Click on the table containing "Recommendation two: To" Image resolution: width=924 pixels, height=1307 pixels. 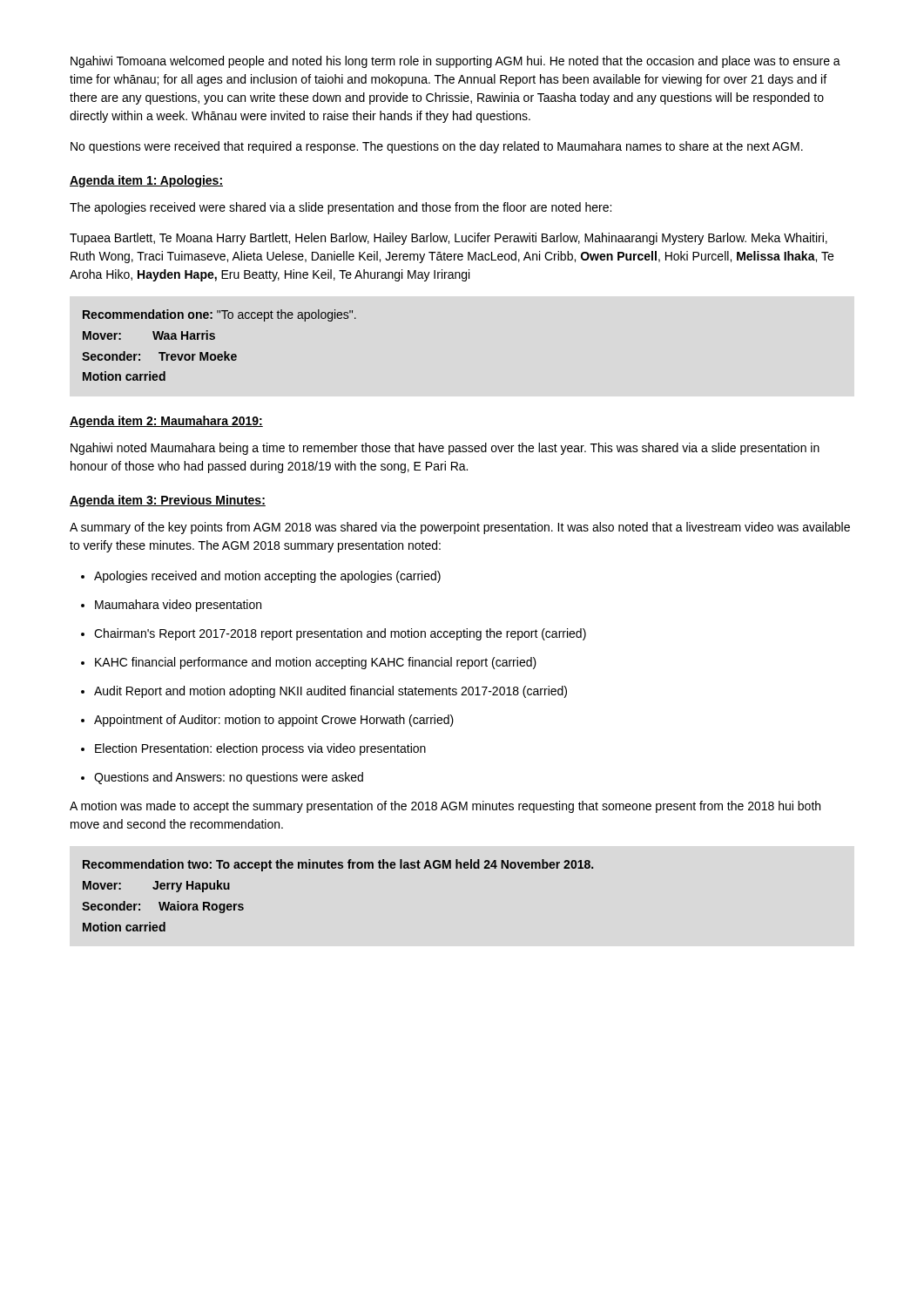[x=462, y=896]
